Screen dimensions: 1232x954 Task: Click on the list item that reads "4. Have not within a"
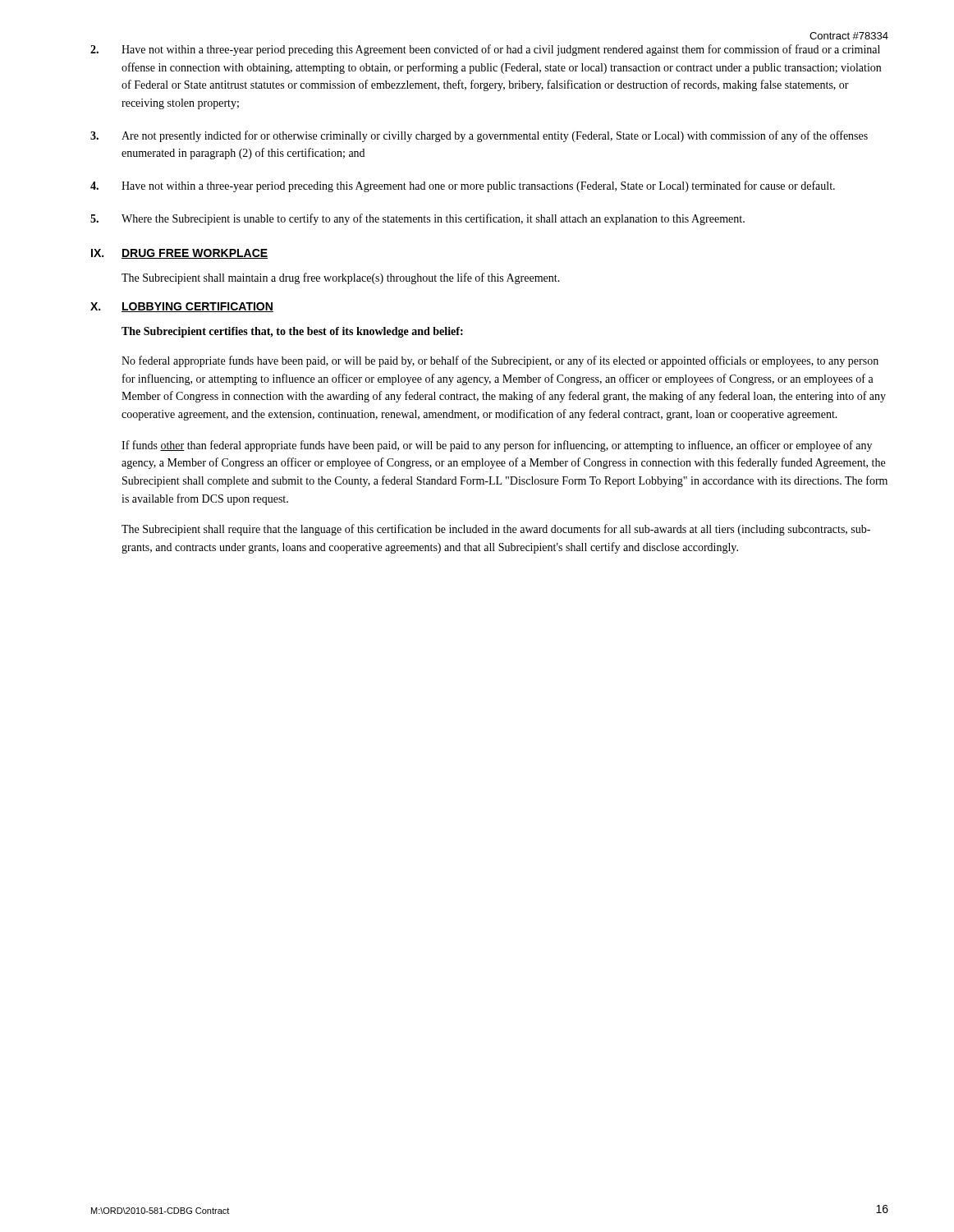click(489, 186)
